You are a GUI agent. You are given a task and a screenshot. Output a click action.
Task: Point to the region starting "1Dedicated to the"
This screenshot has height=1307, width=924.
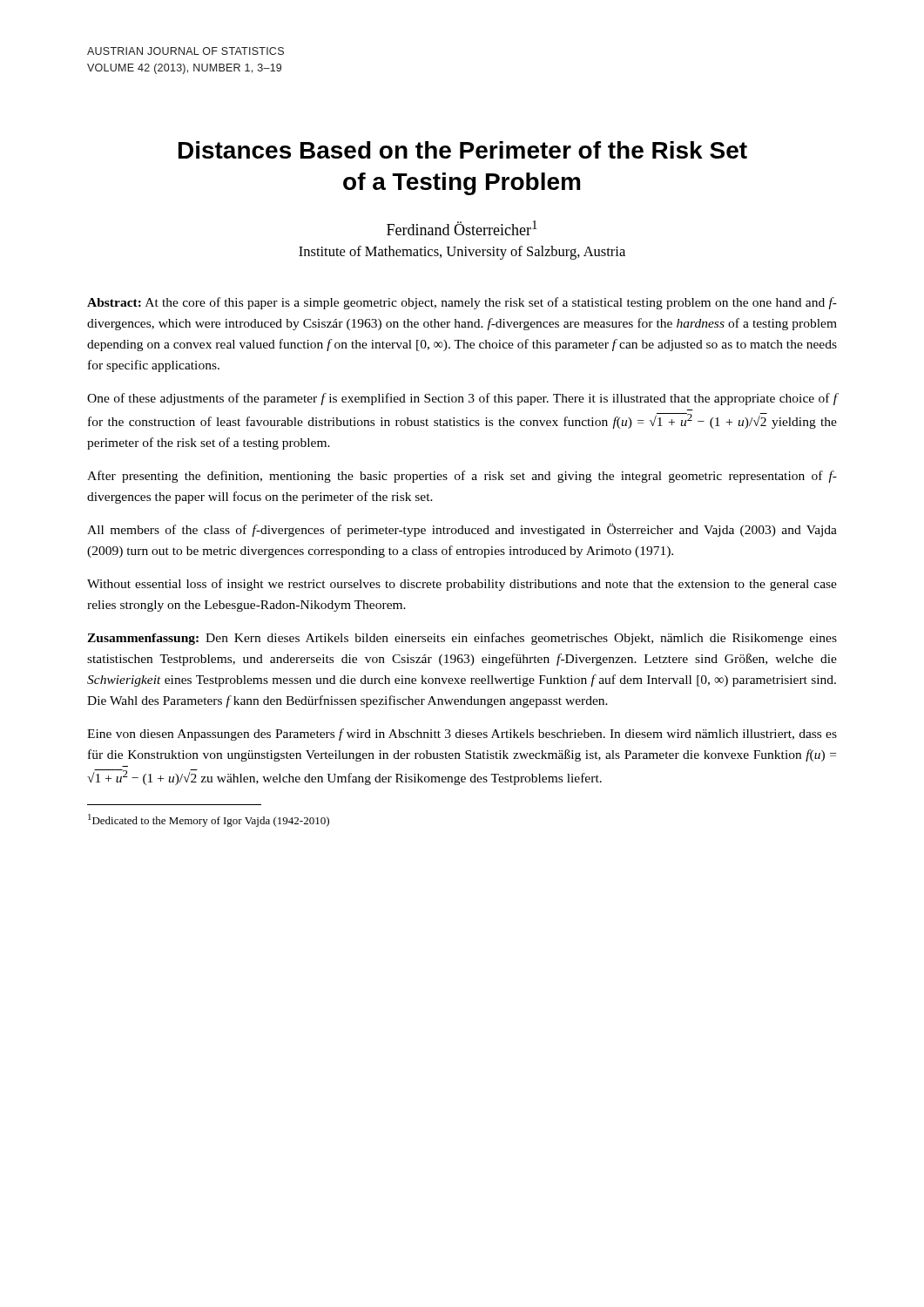(208, 820)
